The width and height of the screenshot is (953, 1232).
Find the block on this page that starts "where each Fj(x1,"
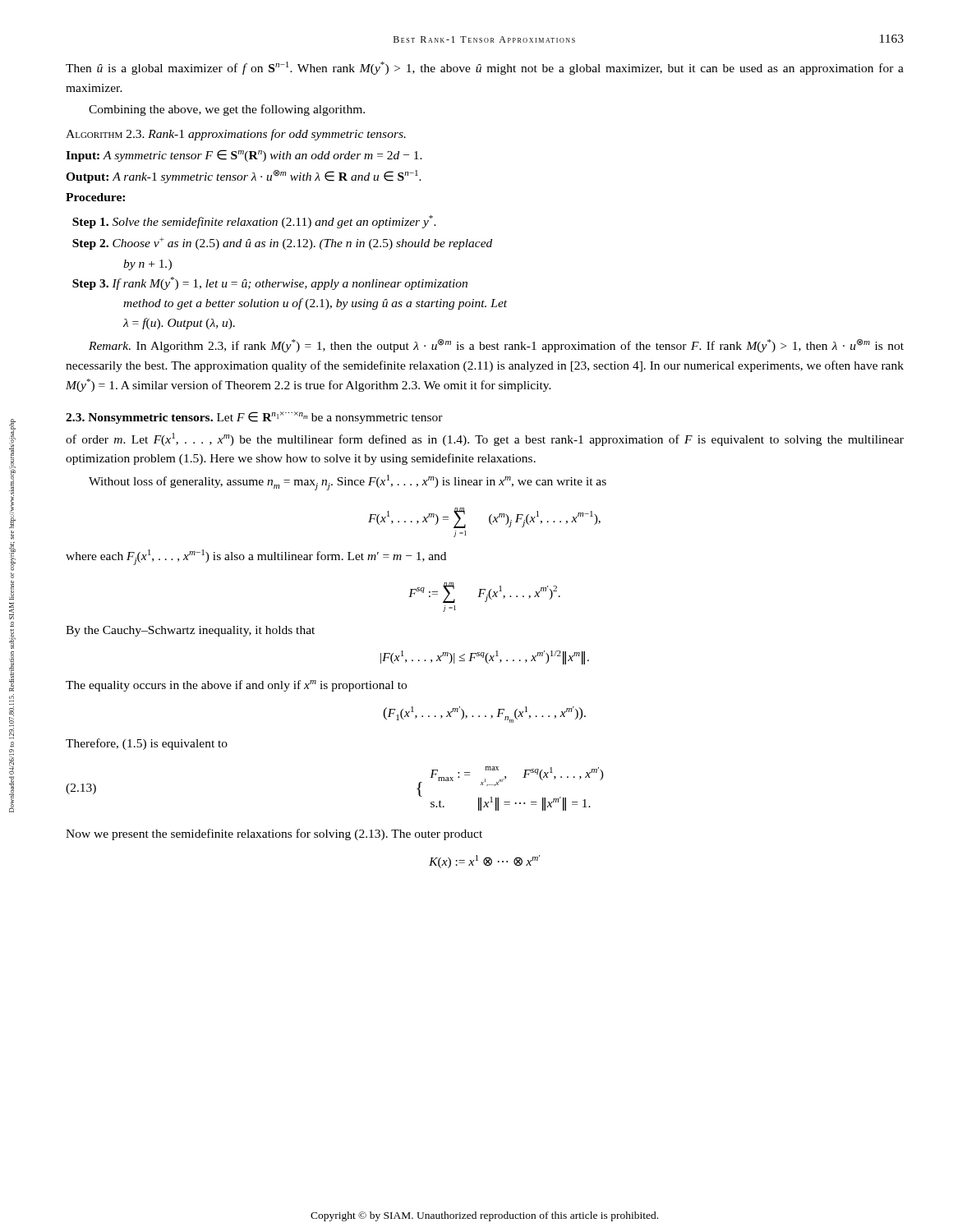(x=256, y=556)
